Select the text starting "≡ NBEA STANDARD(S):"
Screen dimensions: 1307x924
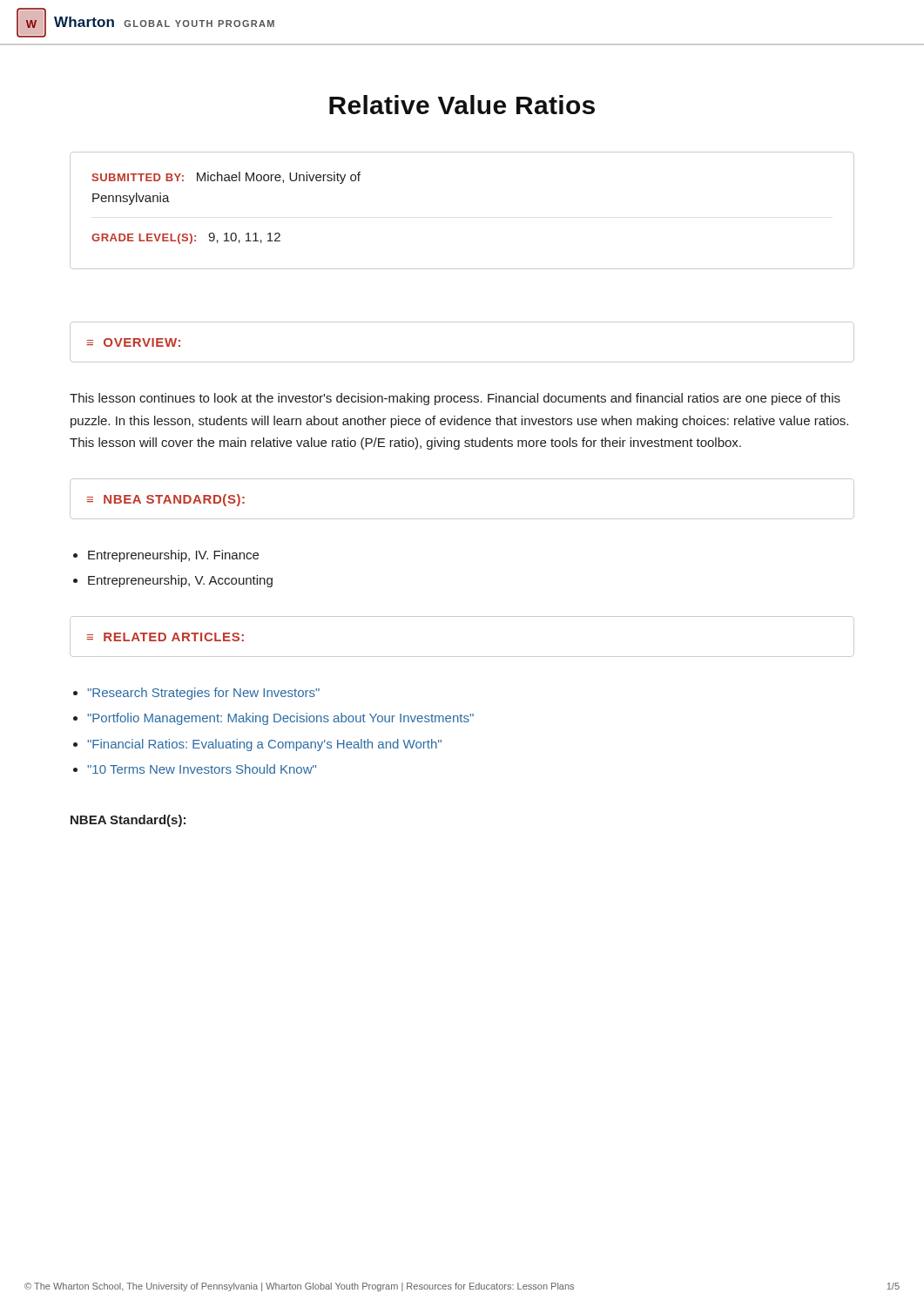462,498
